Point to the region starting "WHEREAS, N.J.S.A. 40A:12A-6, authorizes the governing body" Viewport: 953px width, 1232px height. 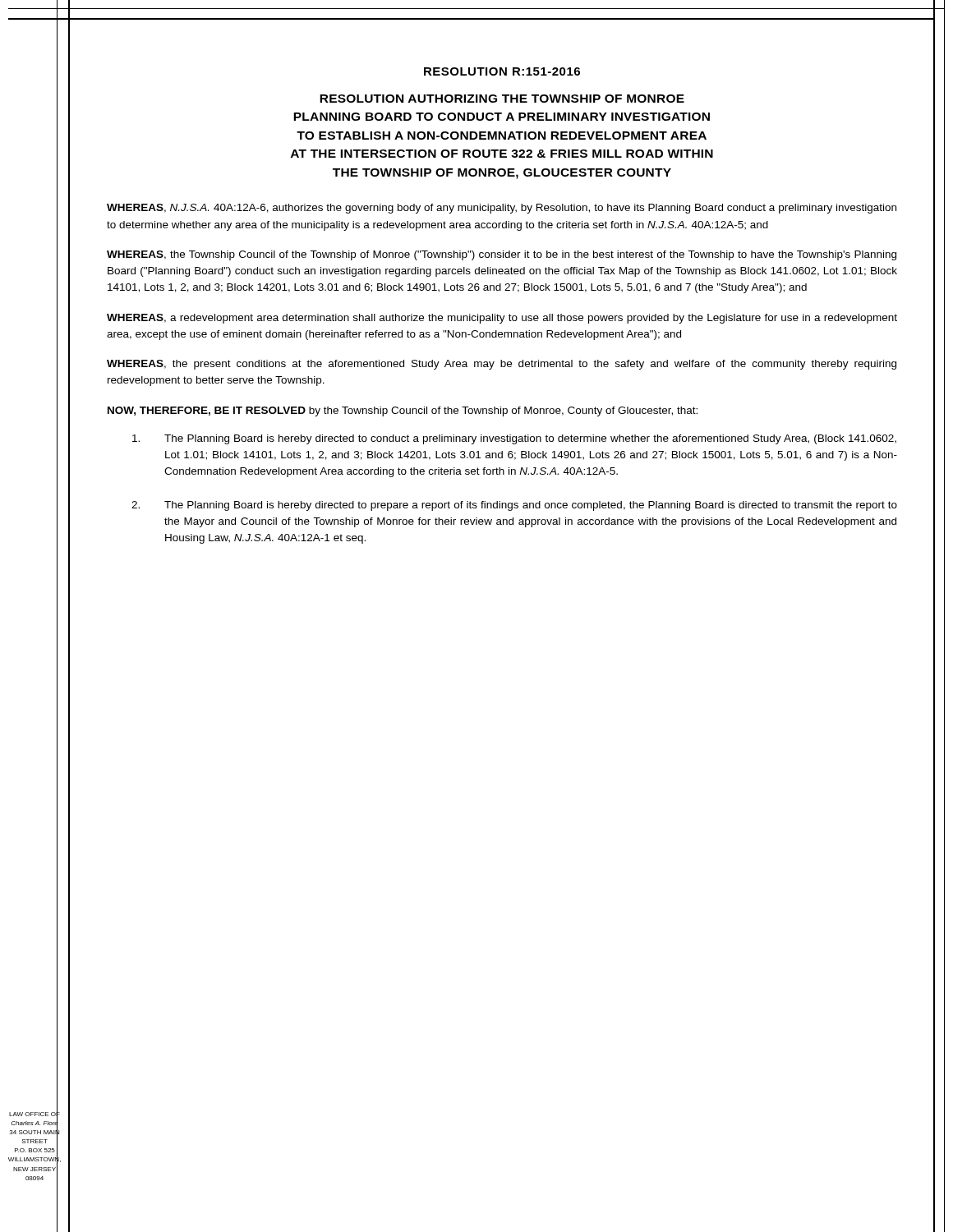502,216
